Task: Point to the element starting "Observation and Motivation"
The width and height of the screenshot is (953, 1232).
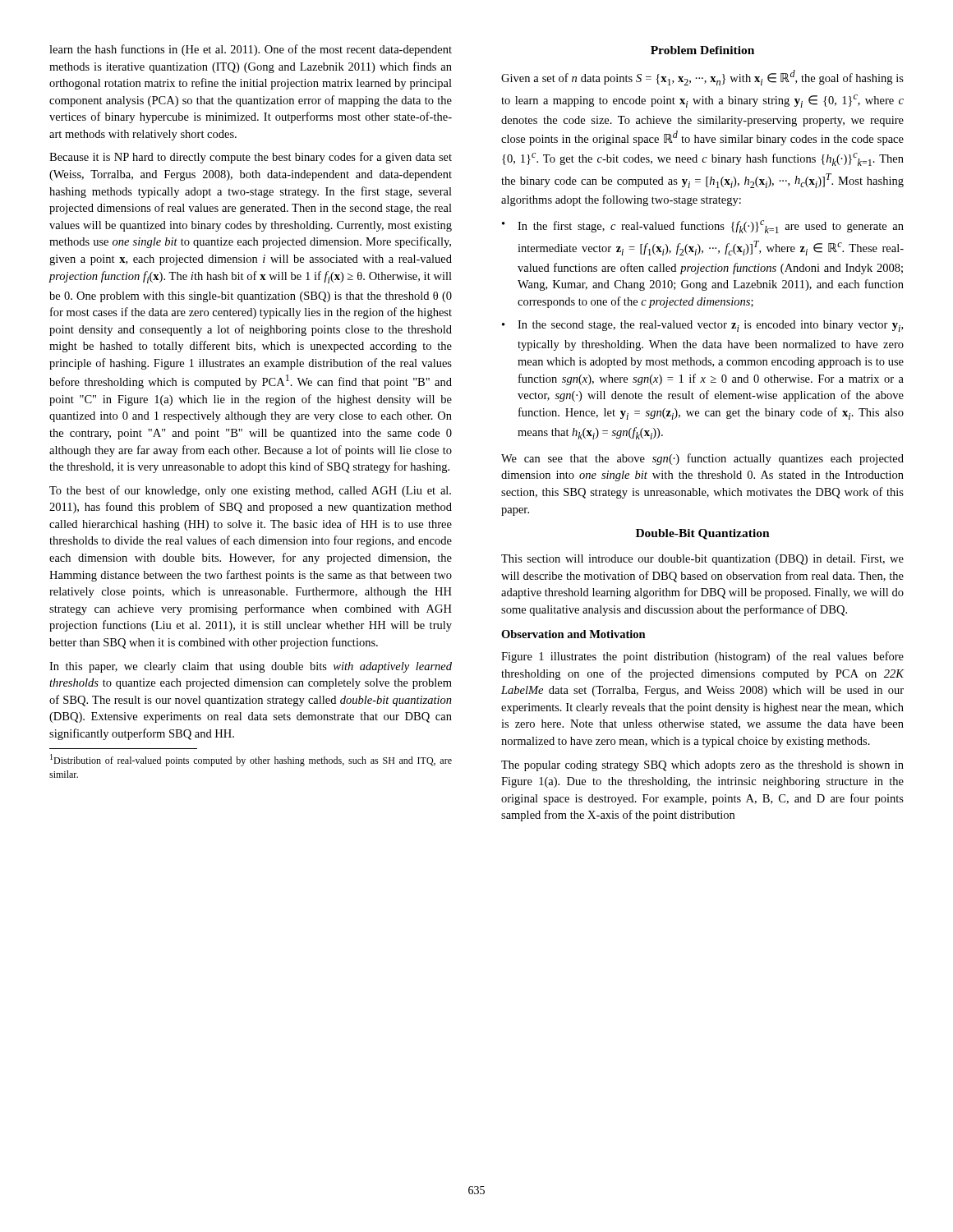Action: tap(573, 634)
